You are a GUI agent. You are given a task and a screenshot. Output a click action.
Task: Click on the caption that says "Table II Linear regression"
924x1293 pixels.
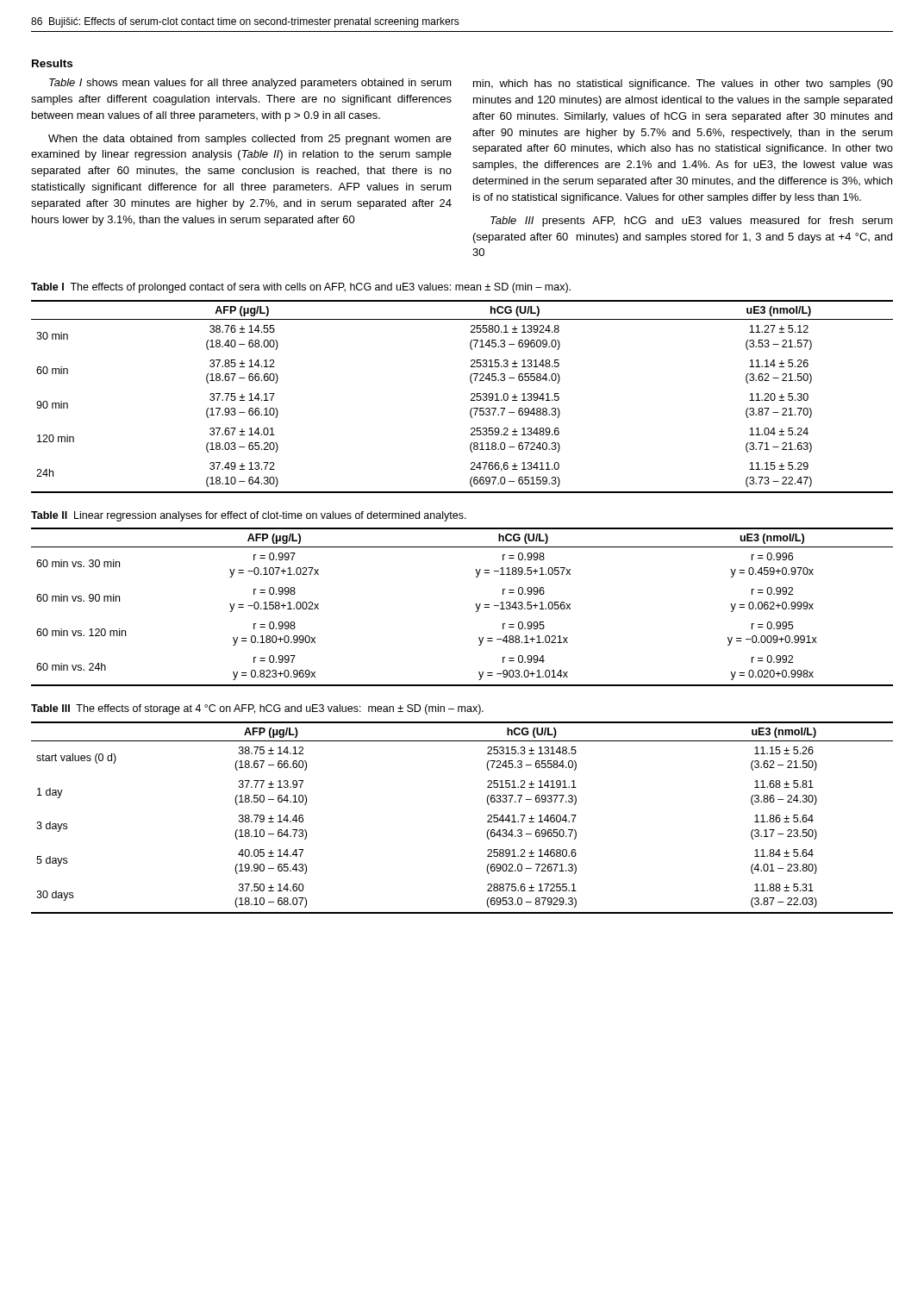click(x=249, y=515)
